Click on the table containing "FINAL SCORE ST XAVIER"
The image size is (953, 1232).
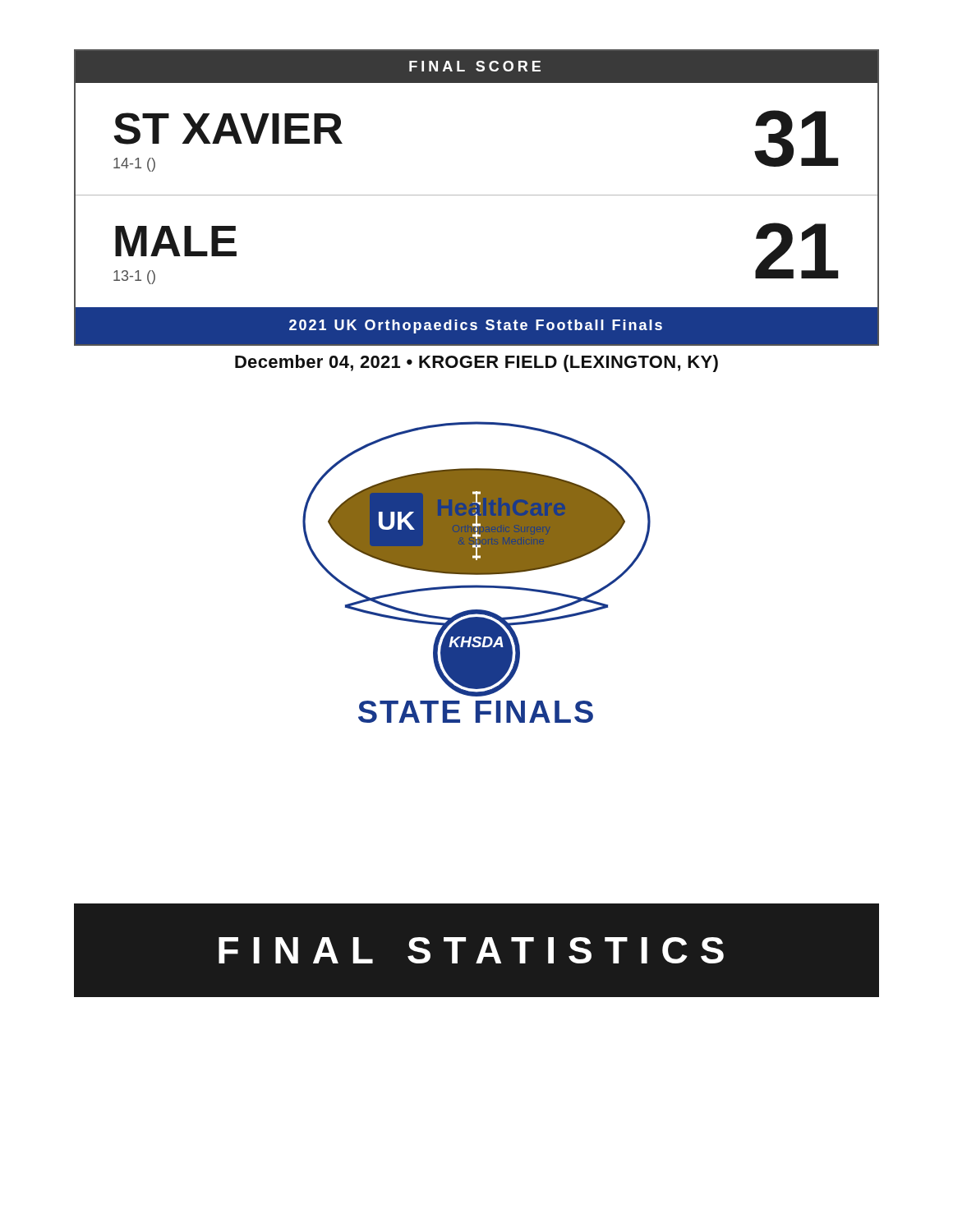click(476, 198)
